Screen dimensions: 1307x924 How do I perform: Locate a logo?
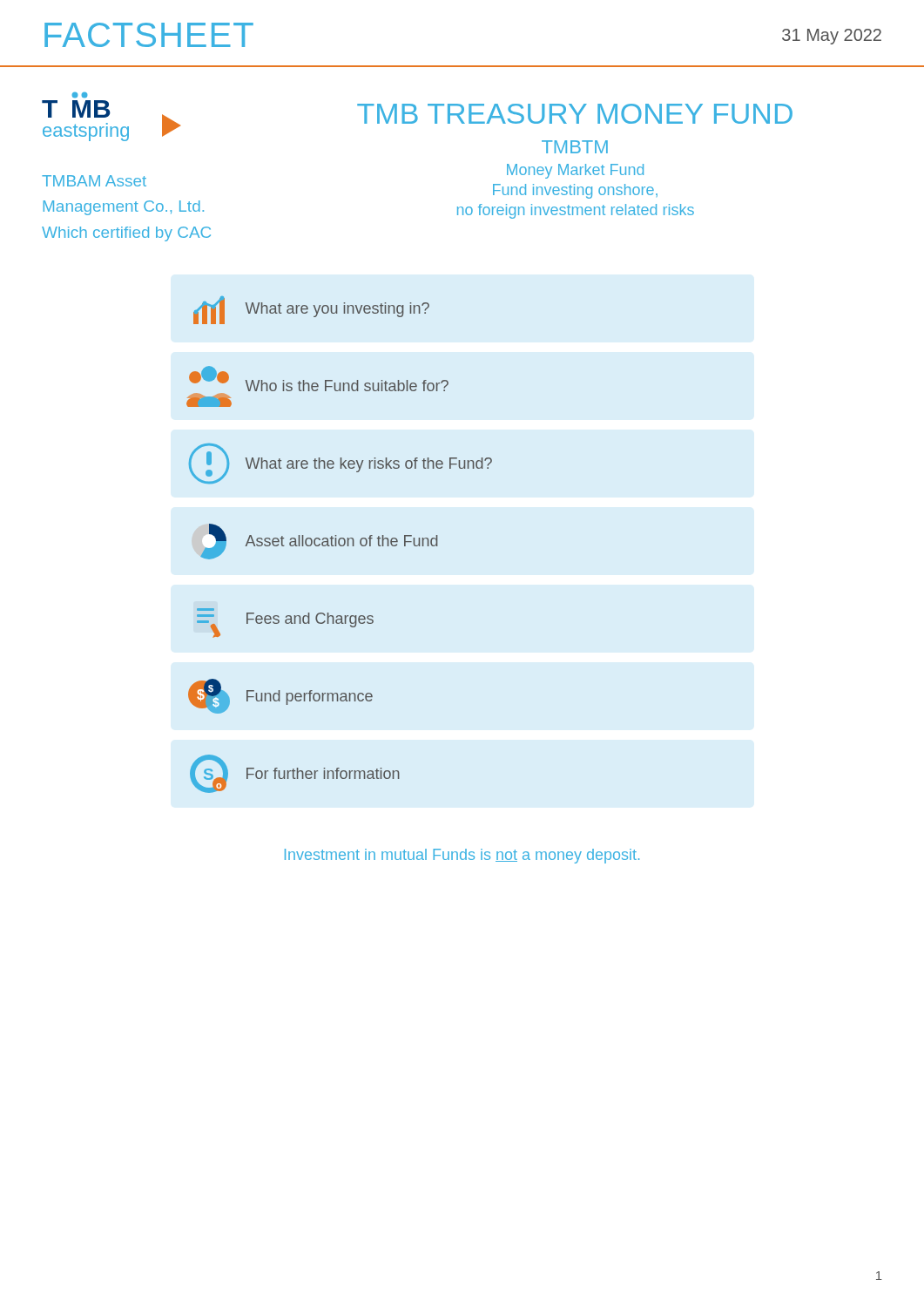pyautogui.click(x=142, y=123)
